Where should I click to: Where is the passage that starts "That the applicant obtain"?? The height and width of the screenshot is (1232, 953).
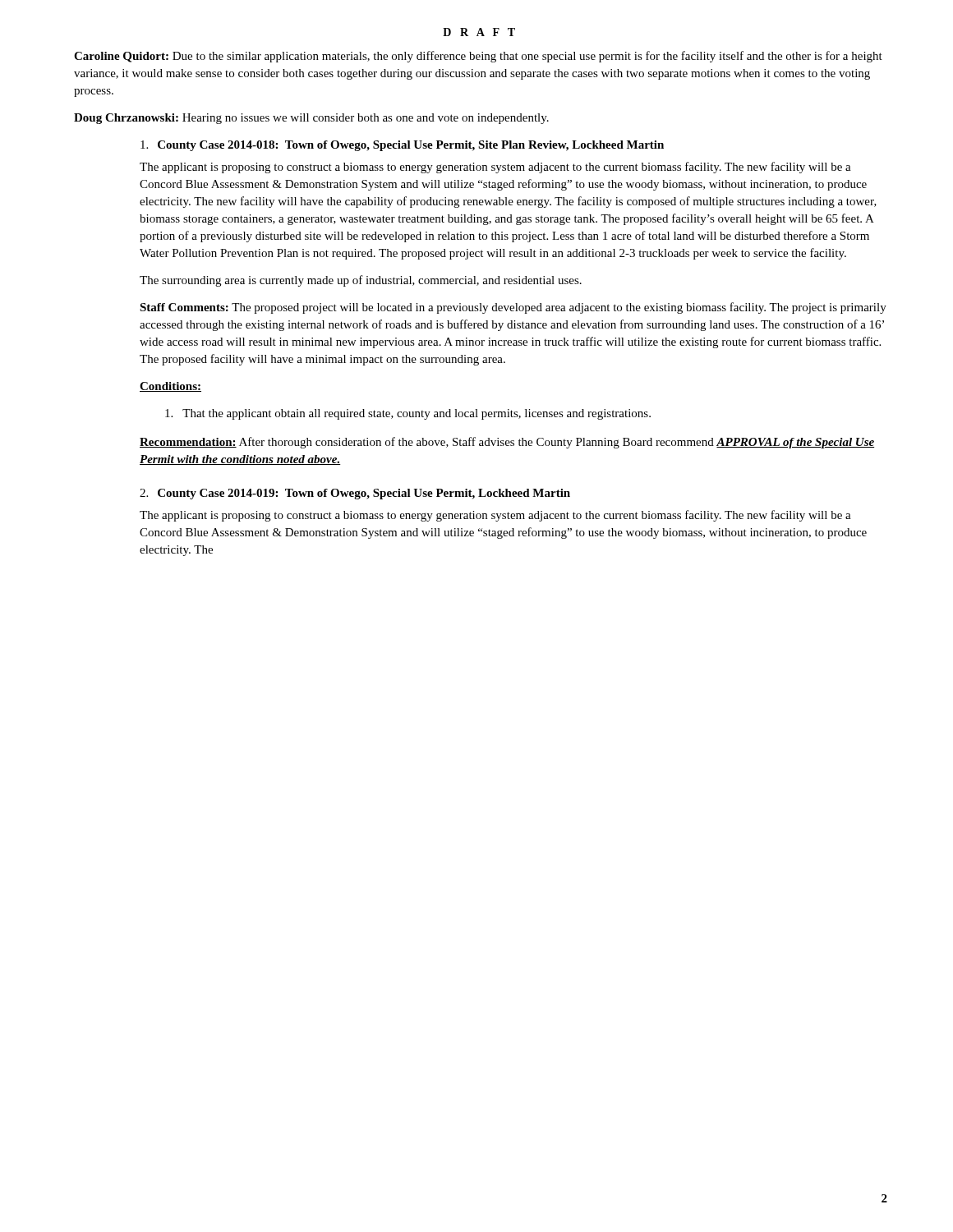(x=526, y=413)
